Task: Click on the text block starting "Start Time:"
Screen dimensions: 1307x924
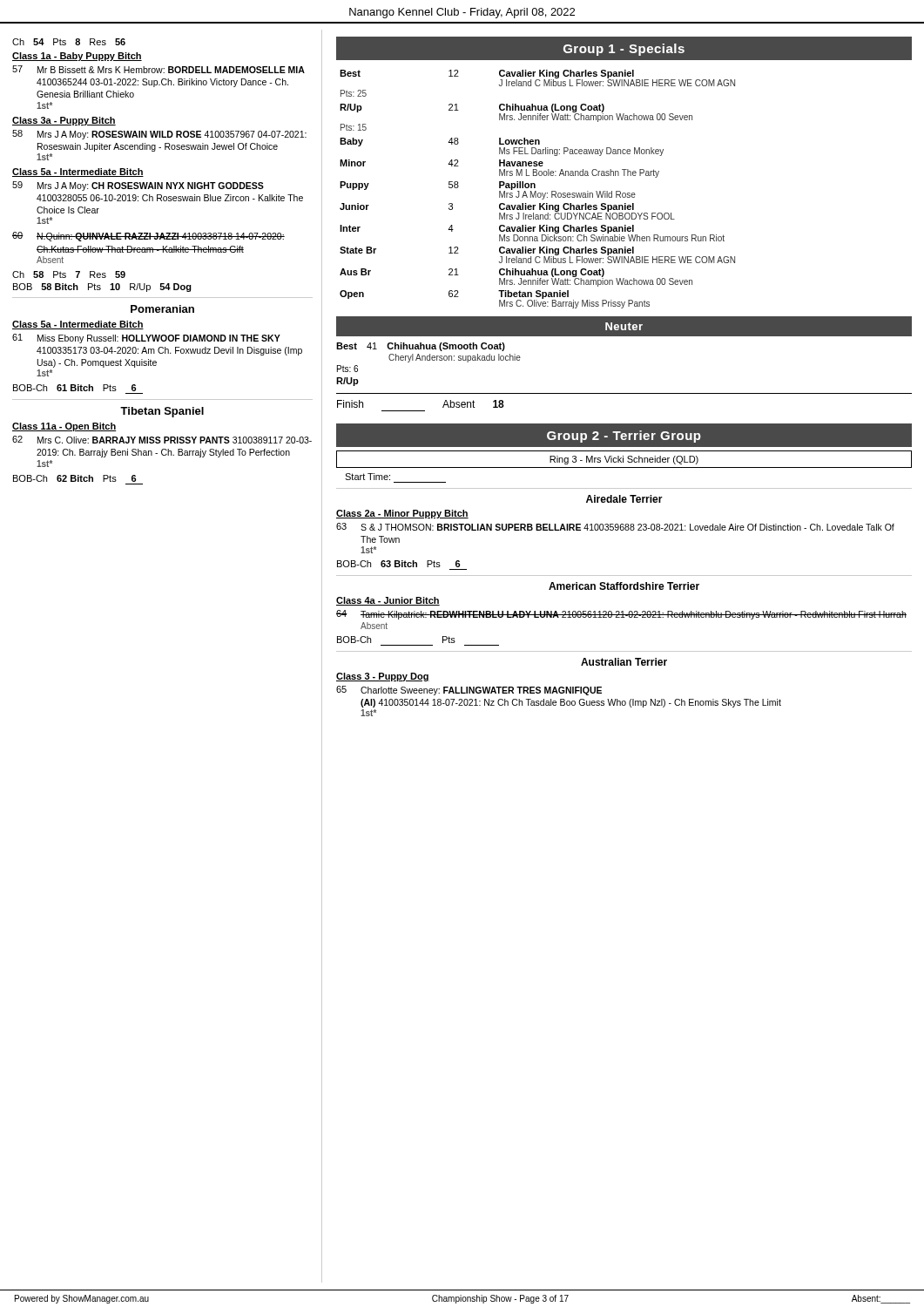Action: click(395, 477)
